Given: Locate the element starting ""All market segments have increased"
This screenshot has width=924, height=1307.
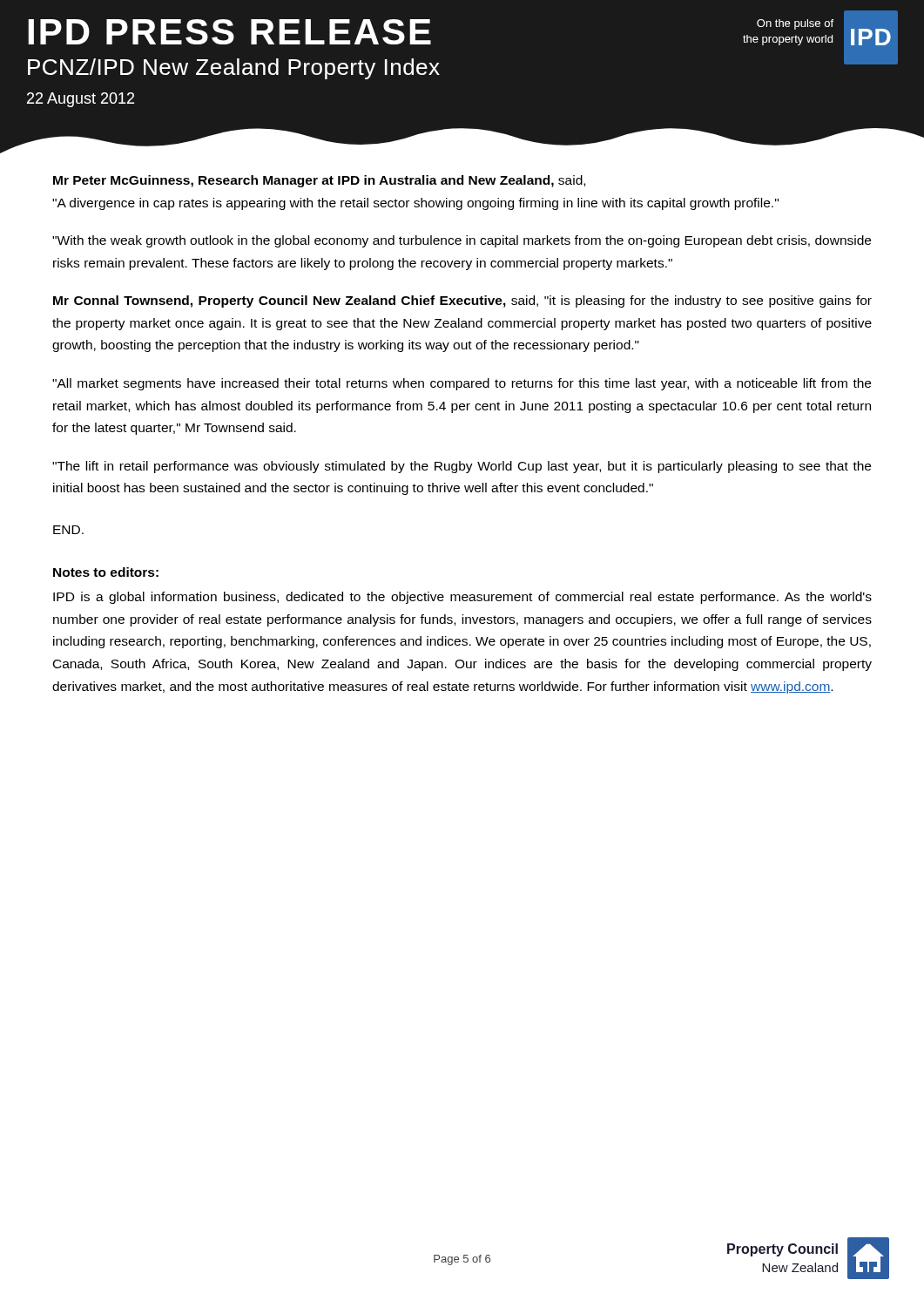Looking at the screenshot, I should 462,405.
